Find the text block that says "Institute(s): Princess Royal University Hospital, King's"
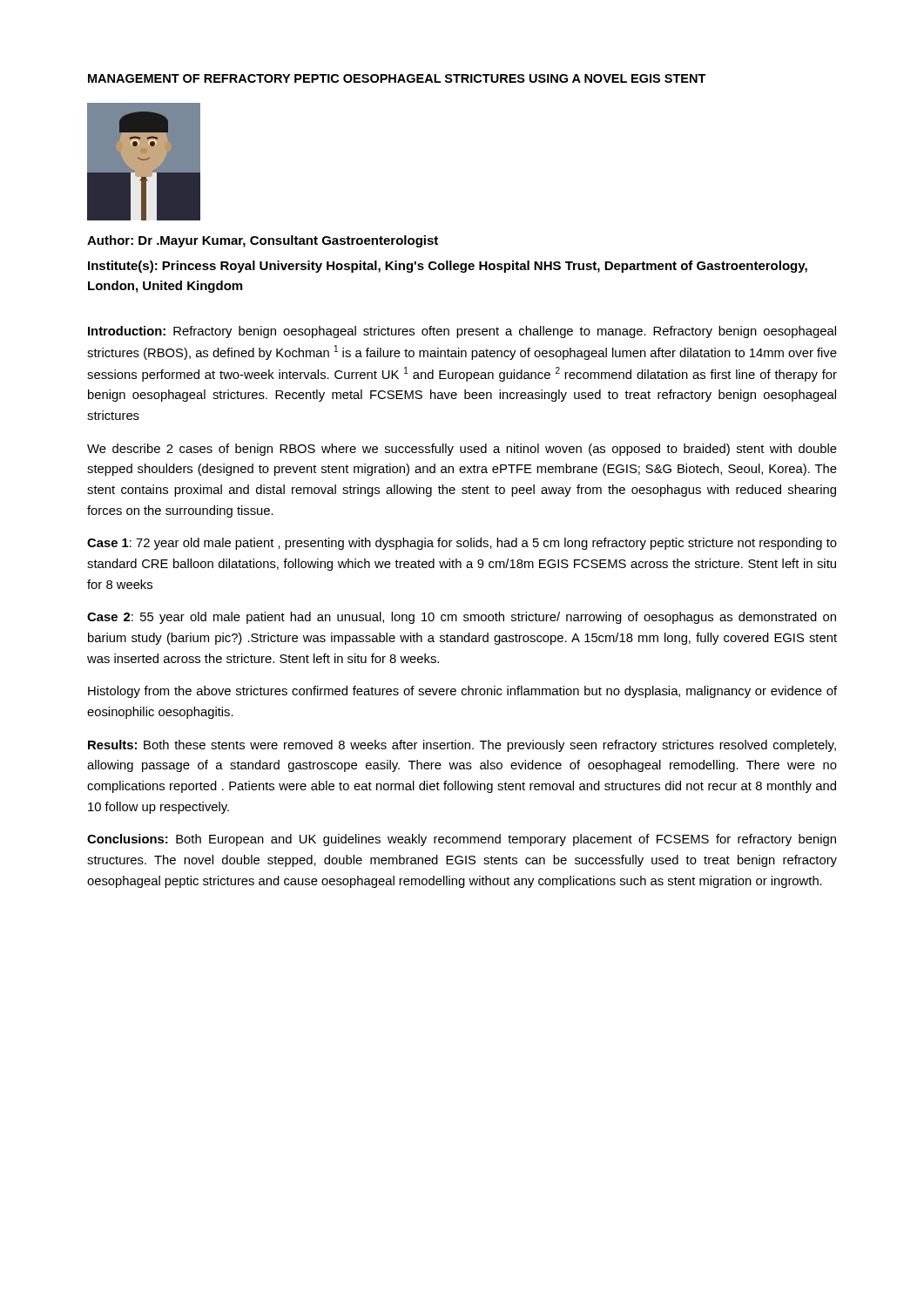The height and width of the screenshot is (1307, 924). pos(447,275)
